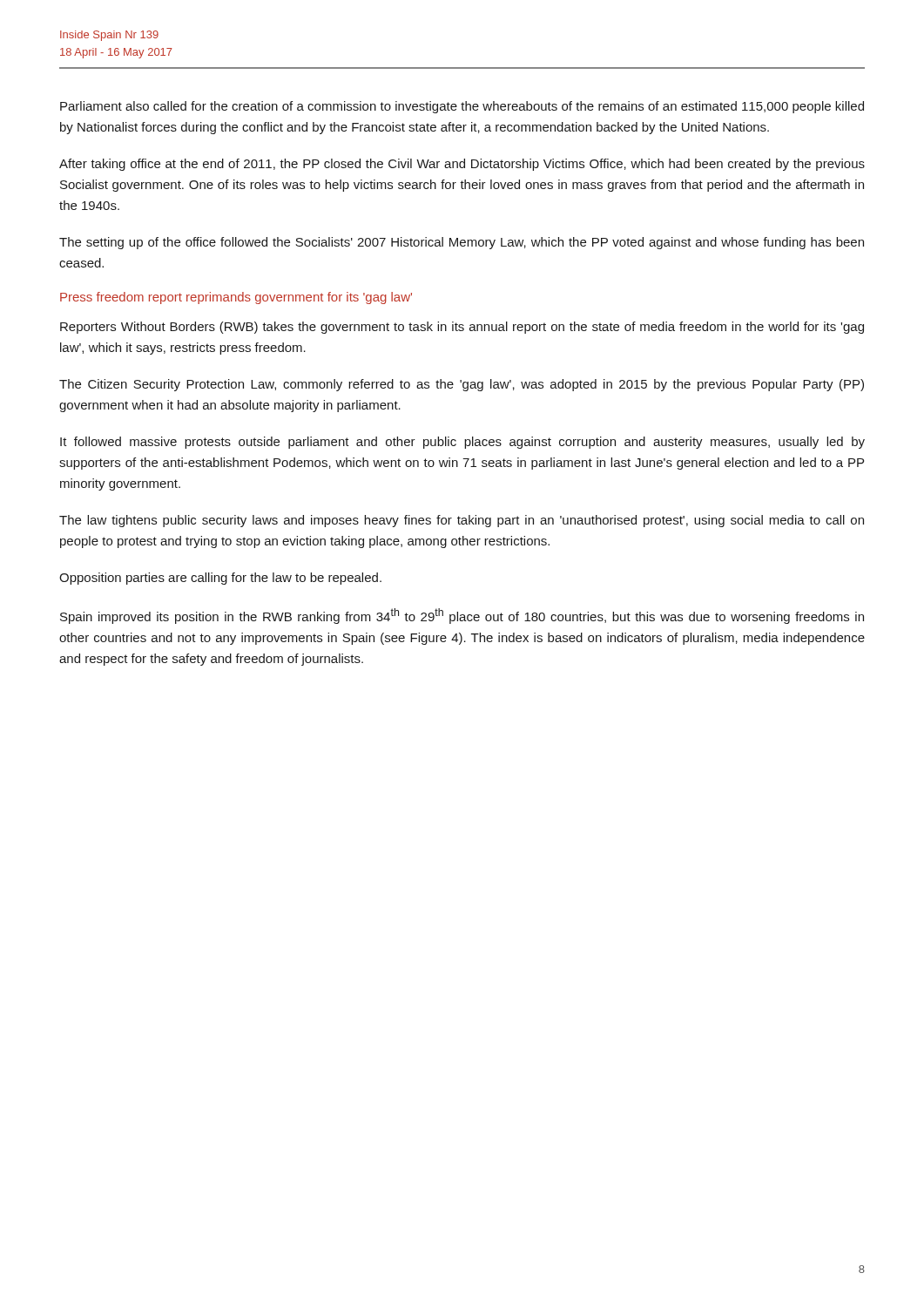Select the region starting "Parliament also called for the creation of a"
The width and height of the screenshot is (924, 1307).
(x=462, y=116)
